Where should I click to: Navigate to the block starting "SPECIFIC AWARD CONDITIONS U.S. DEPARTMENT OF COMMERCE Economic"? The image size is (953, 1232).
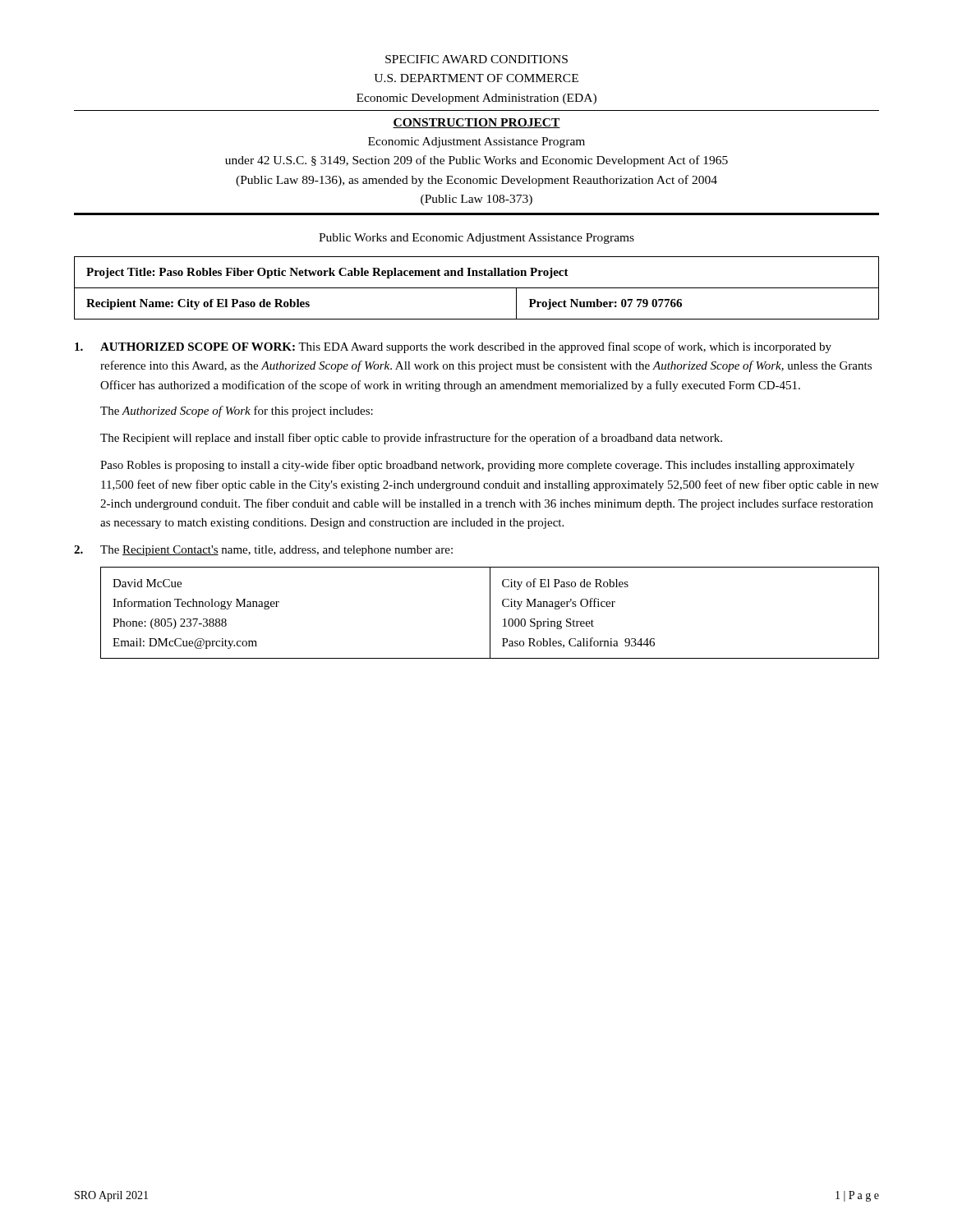click(476, 78)
